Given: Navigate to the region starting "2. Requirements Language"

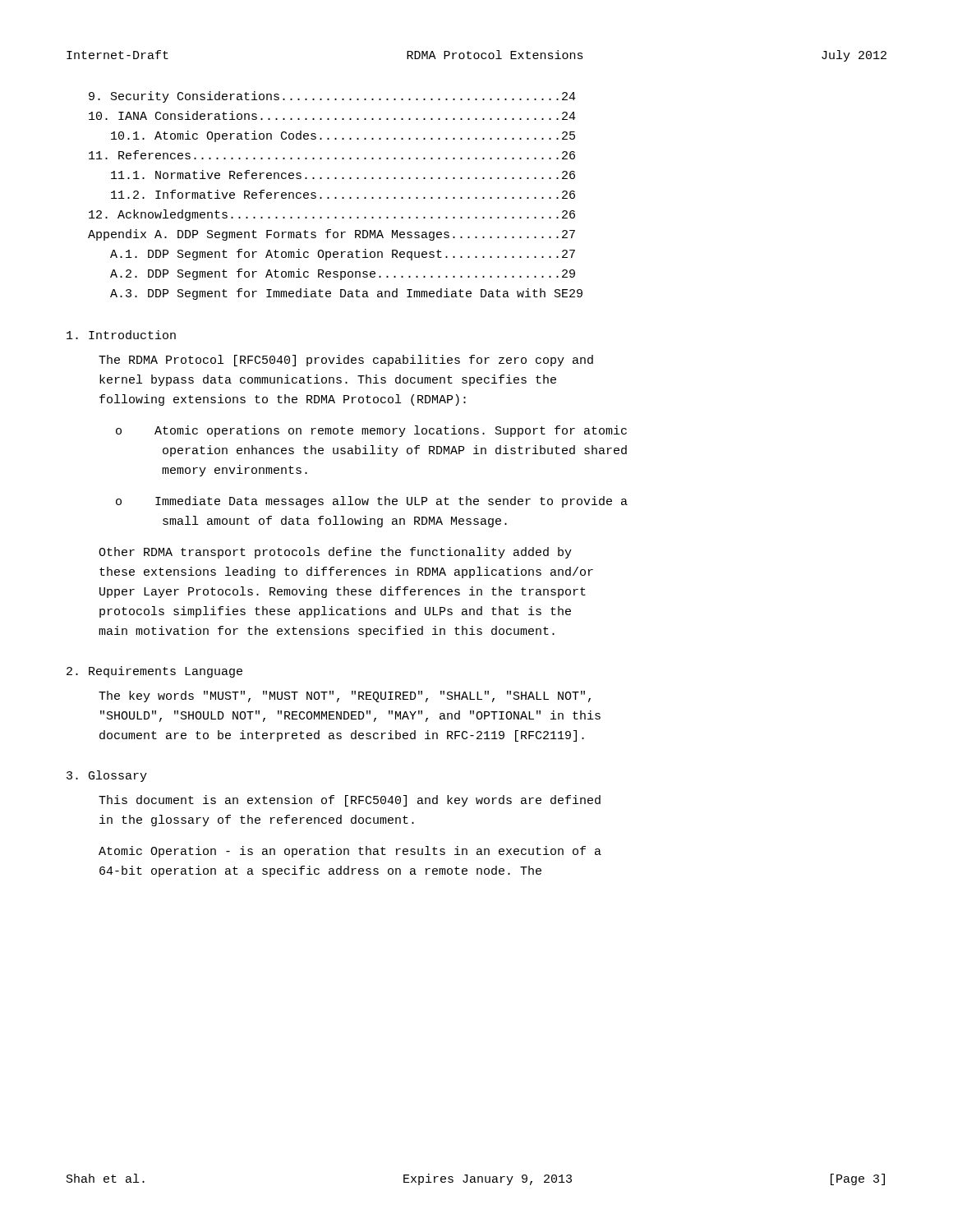Looking at the screenshot, I should point(154,672).
